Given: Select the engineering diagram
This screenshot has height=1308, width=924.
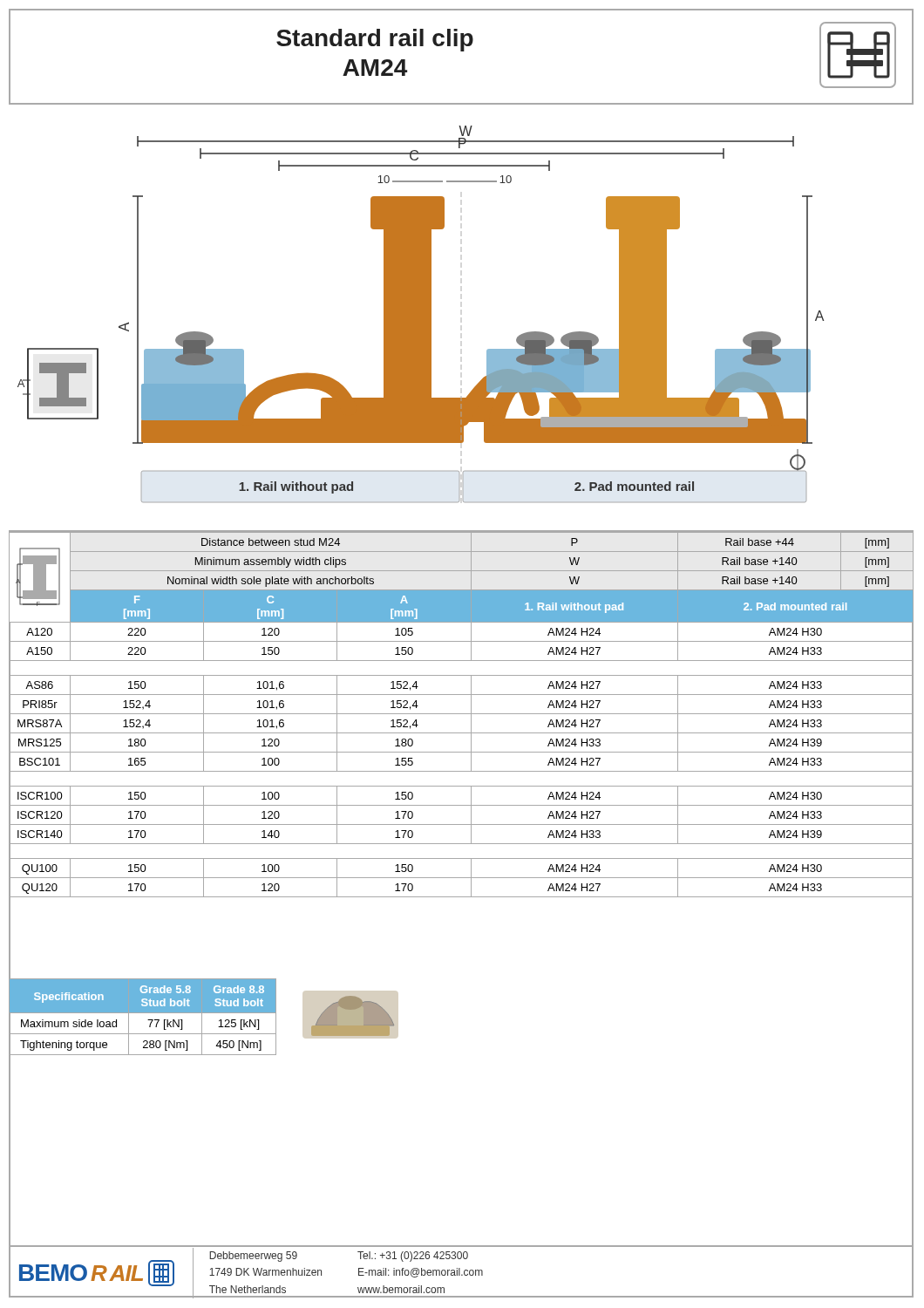Looking at the screenshot, I should (x=461, y=317).
